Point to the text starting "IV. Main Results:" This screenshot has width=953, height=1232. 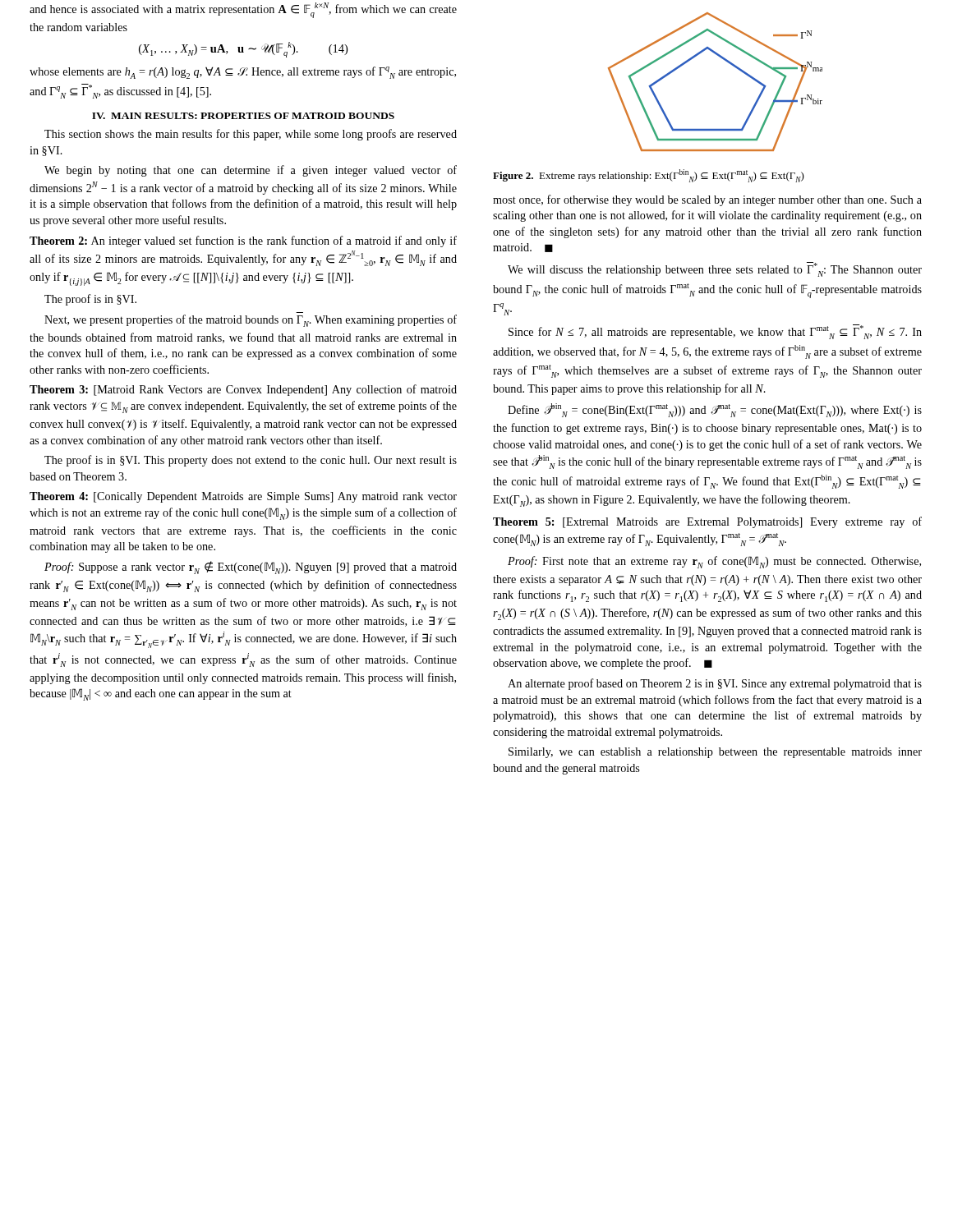[x=243, y=116]
